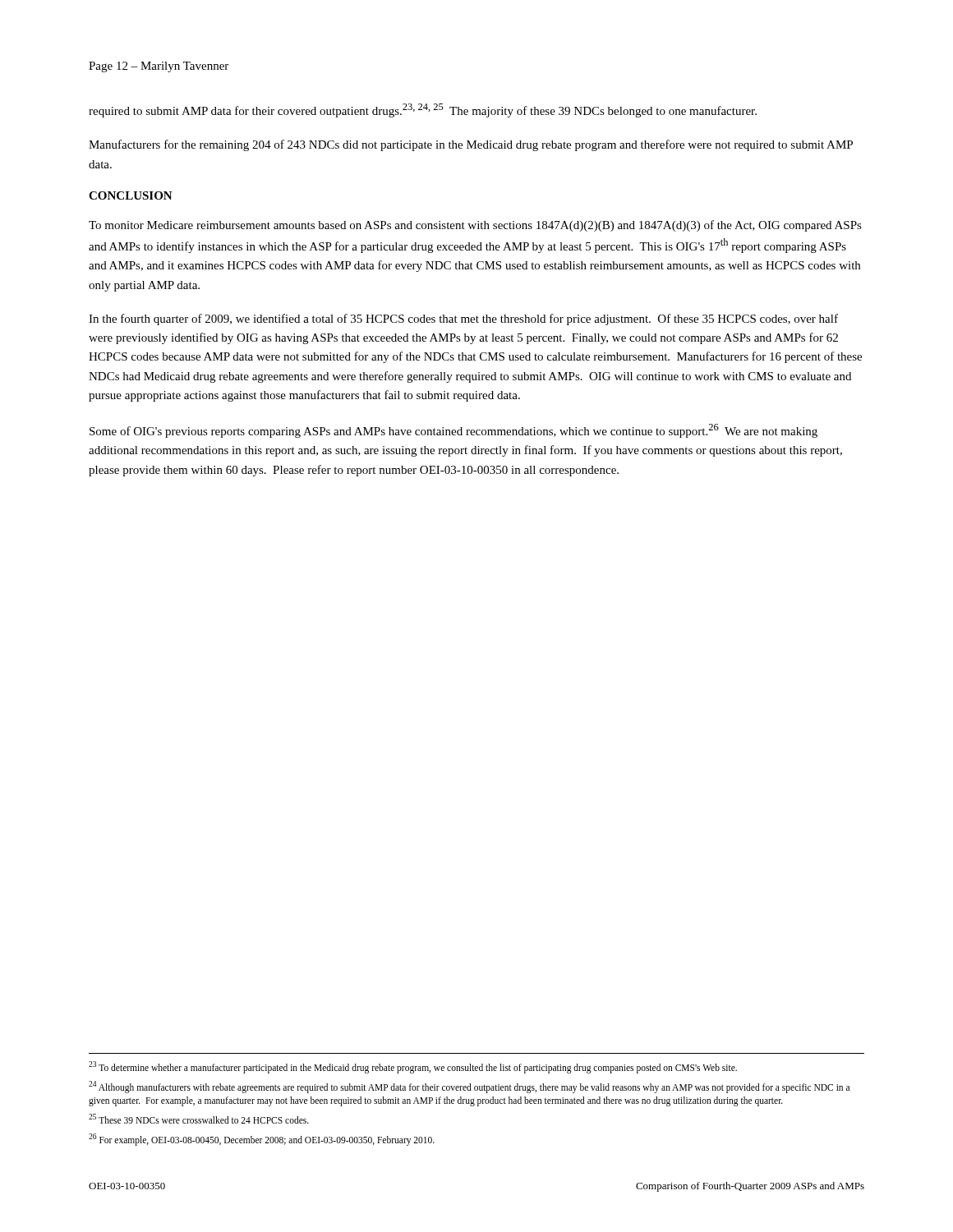Point to the text starting "25 These 39 NDCs"
This screenshot has width=953, height=1232.
pos(199,1119)
